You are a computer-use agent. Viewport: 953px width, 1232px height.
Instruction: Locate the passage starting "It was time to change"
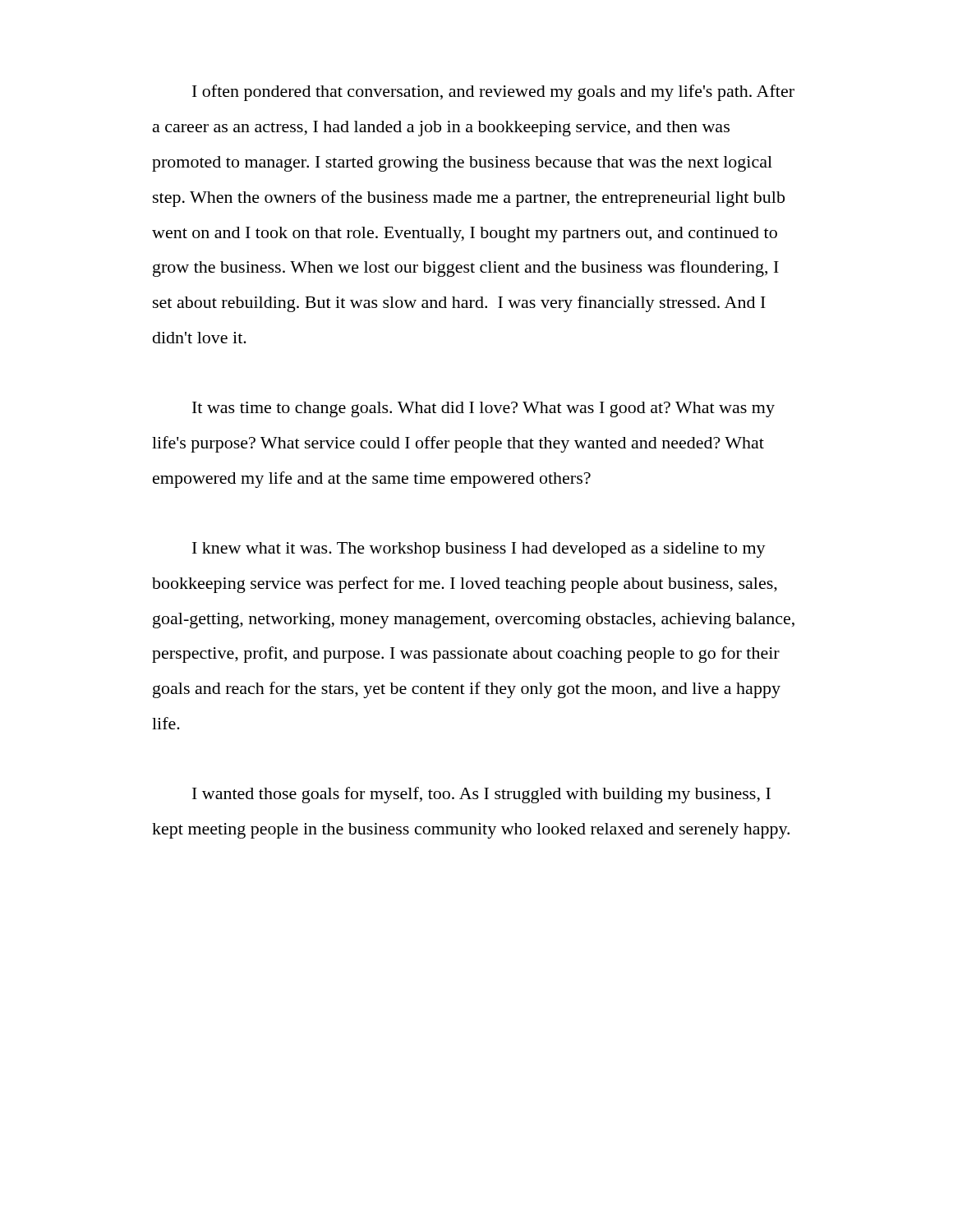pyautogui.click(x=474, y=443)
